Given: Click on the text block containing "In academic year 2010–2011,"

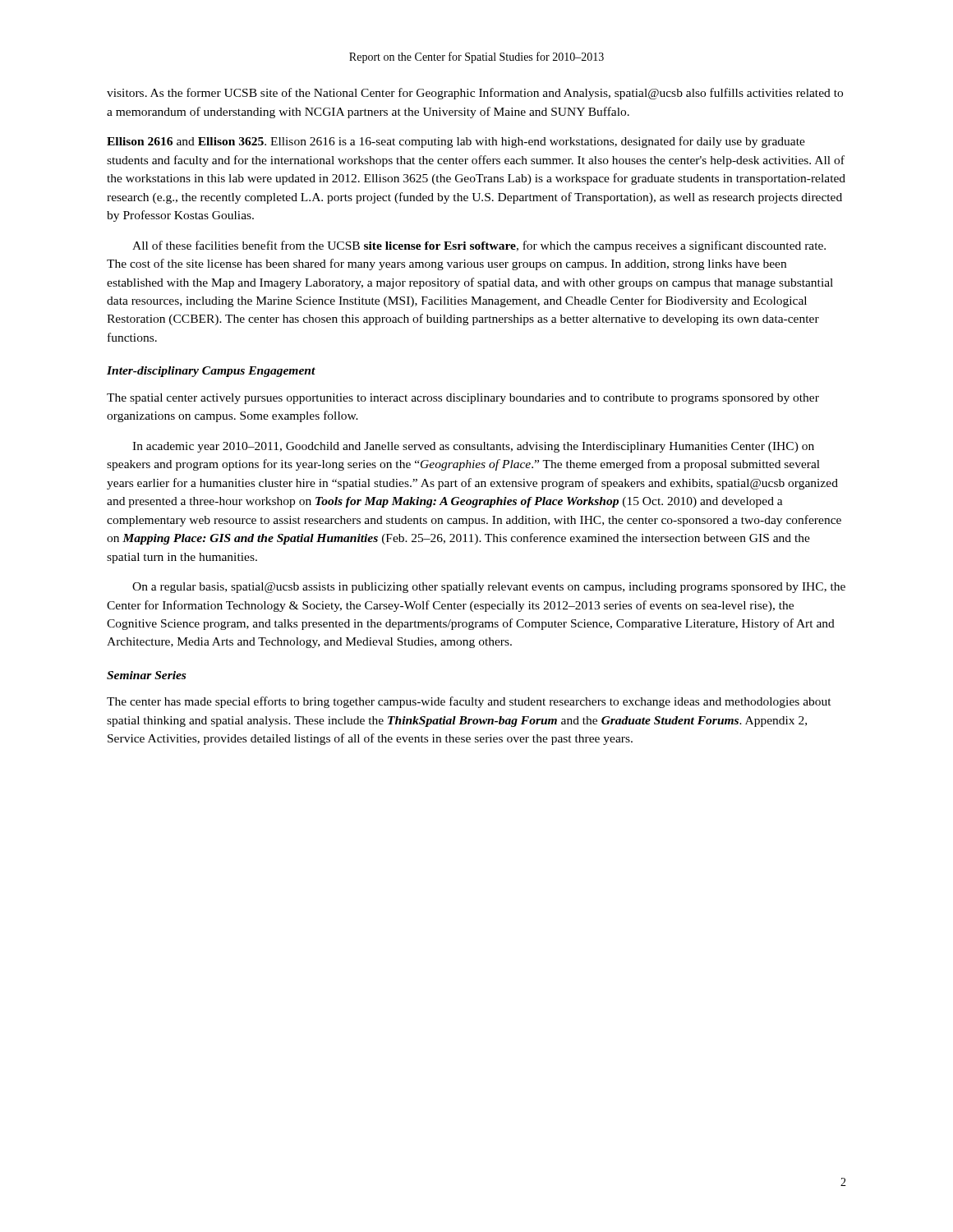Looking at the screenshot, I should [x=474, y=501].
